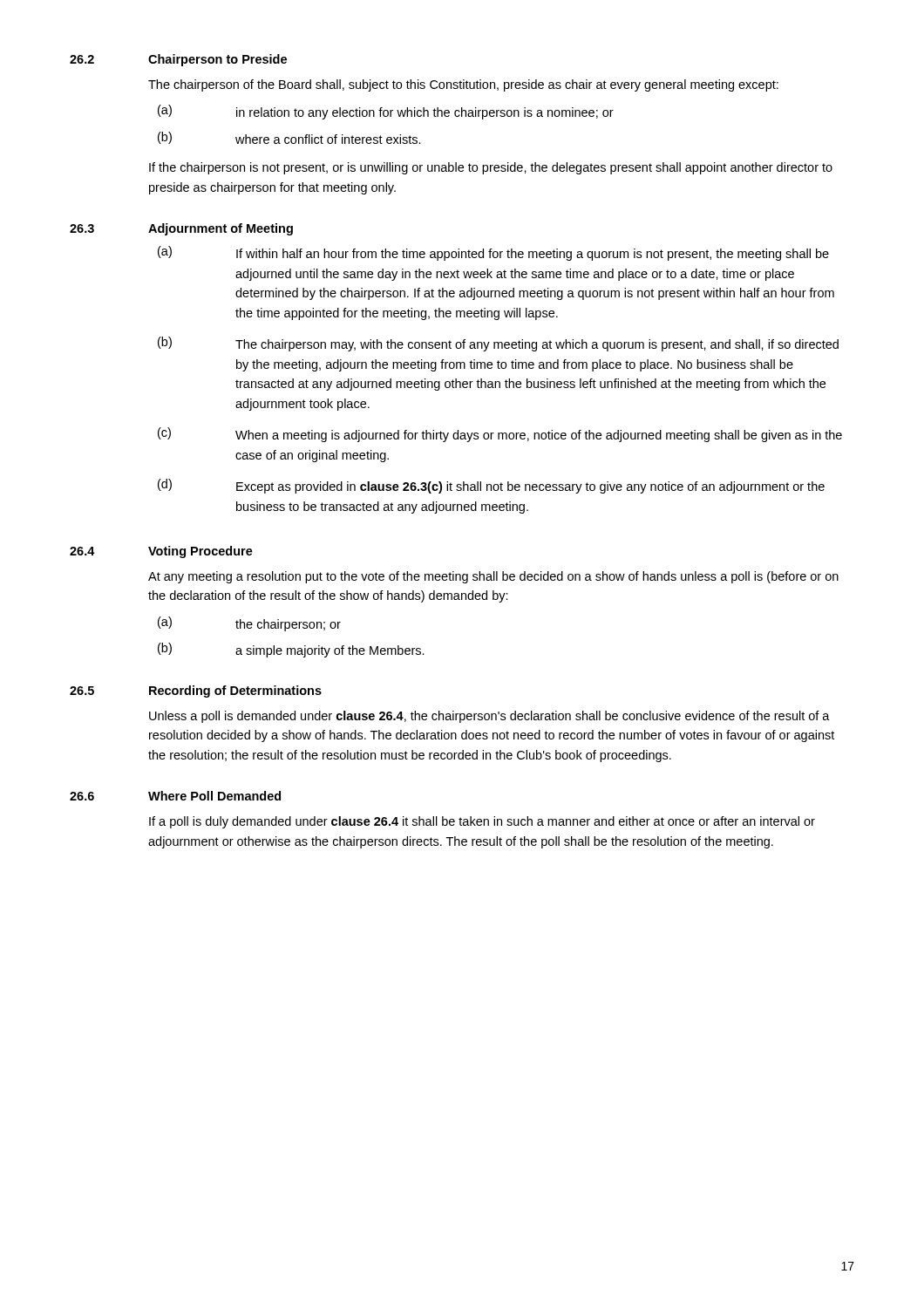Find the element starting "At any meeting a resolution put to"

[x=494, y=586]
